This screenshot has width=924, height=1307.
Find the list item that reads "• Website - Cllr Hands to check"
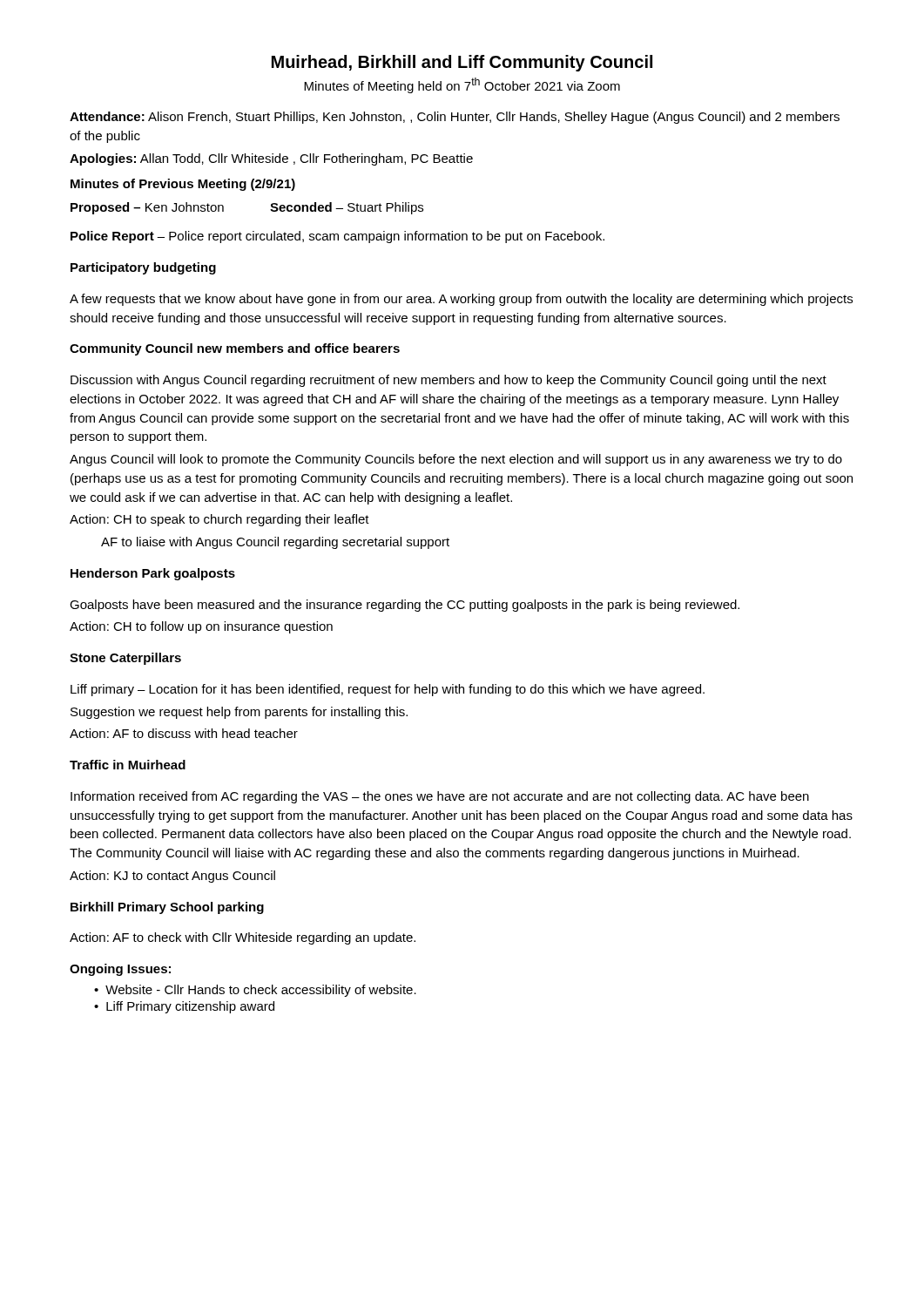(255, 989)
